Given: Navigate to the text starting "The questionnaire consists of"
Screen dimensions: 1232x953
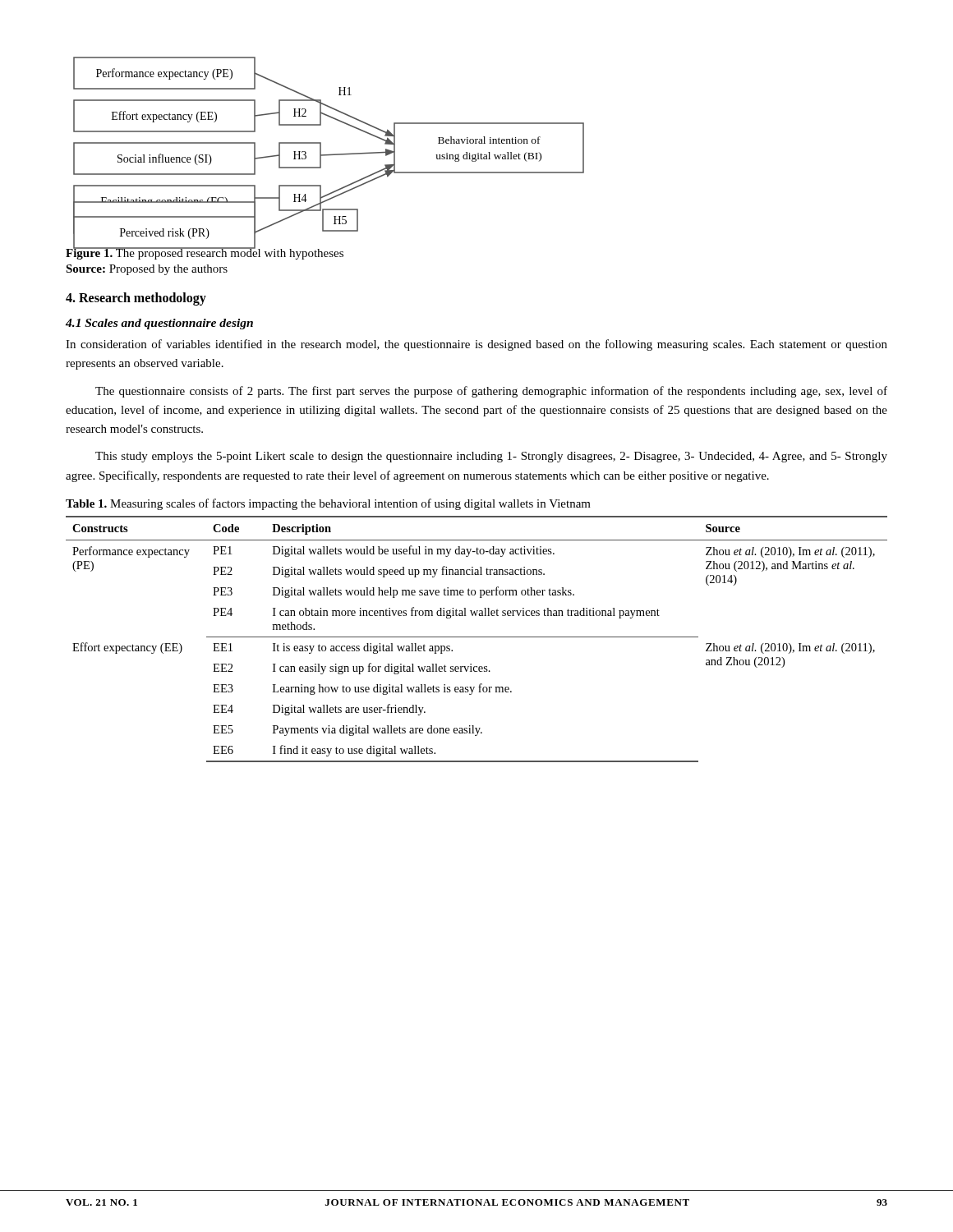Looking at the screenshot, I should coord(476,410).
